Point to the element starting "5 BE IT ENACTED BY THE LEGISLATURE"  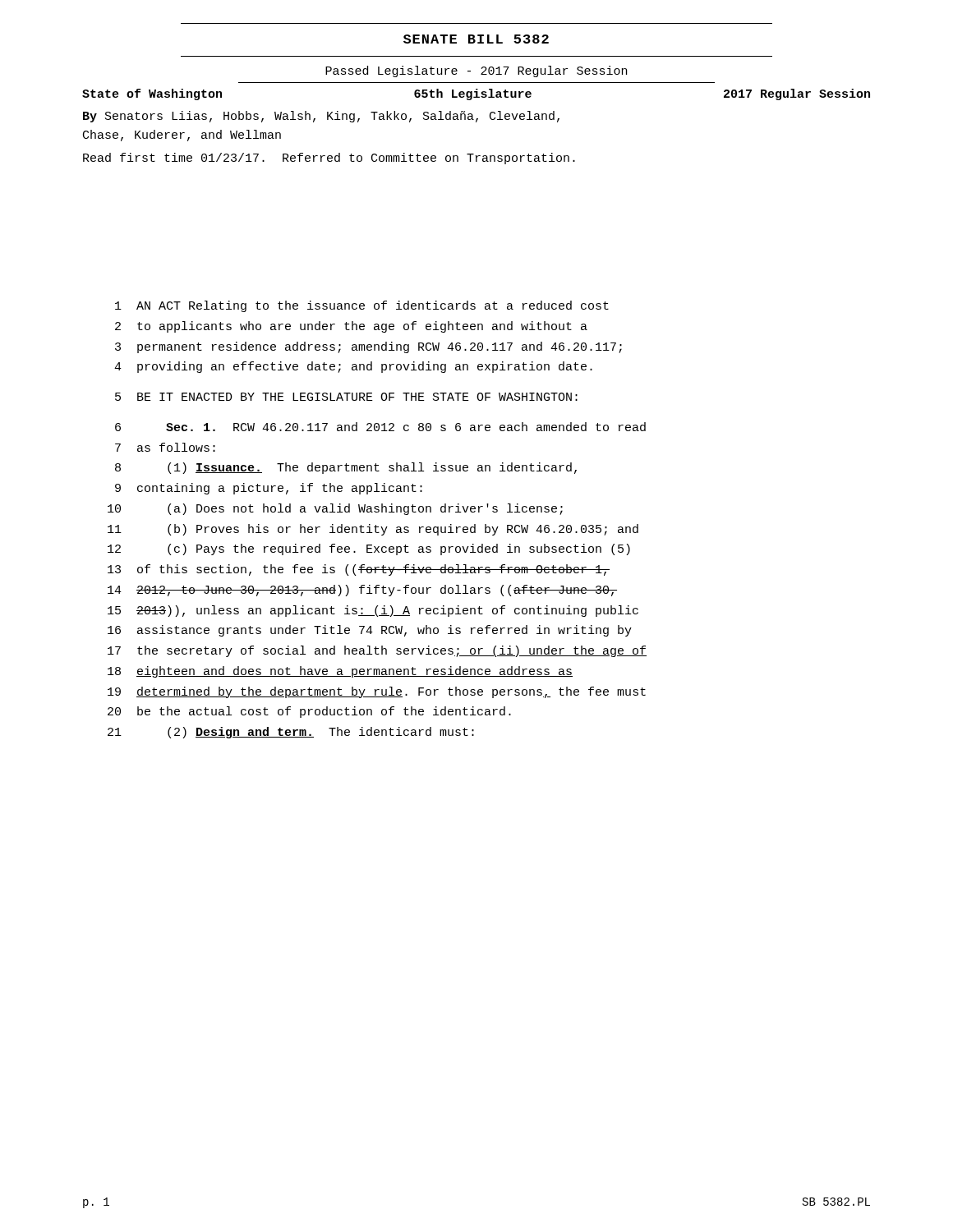(476, 399)
